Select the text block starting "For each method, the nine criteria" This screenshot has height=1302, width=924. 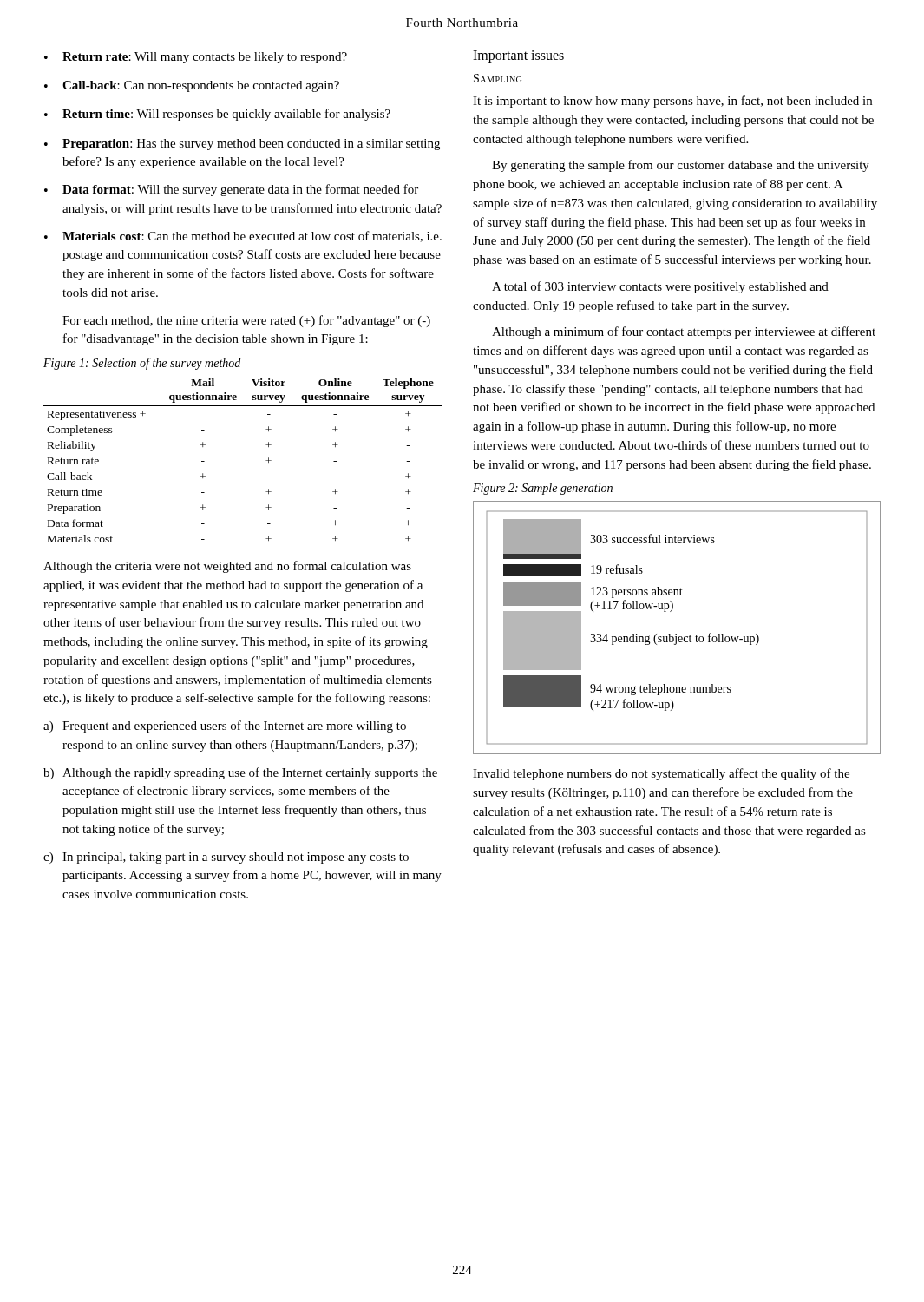click(247, 329)
